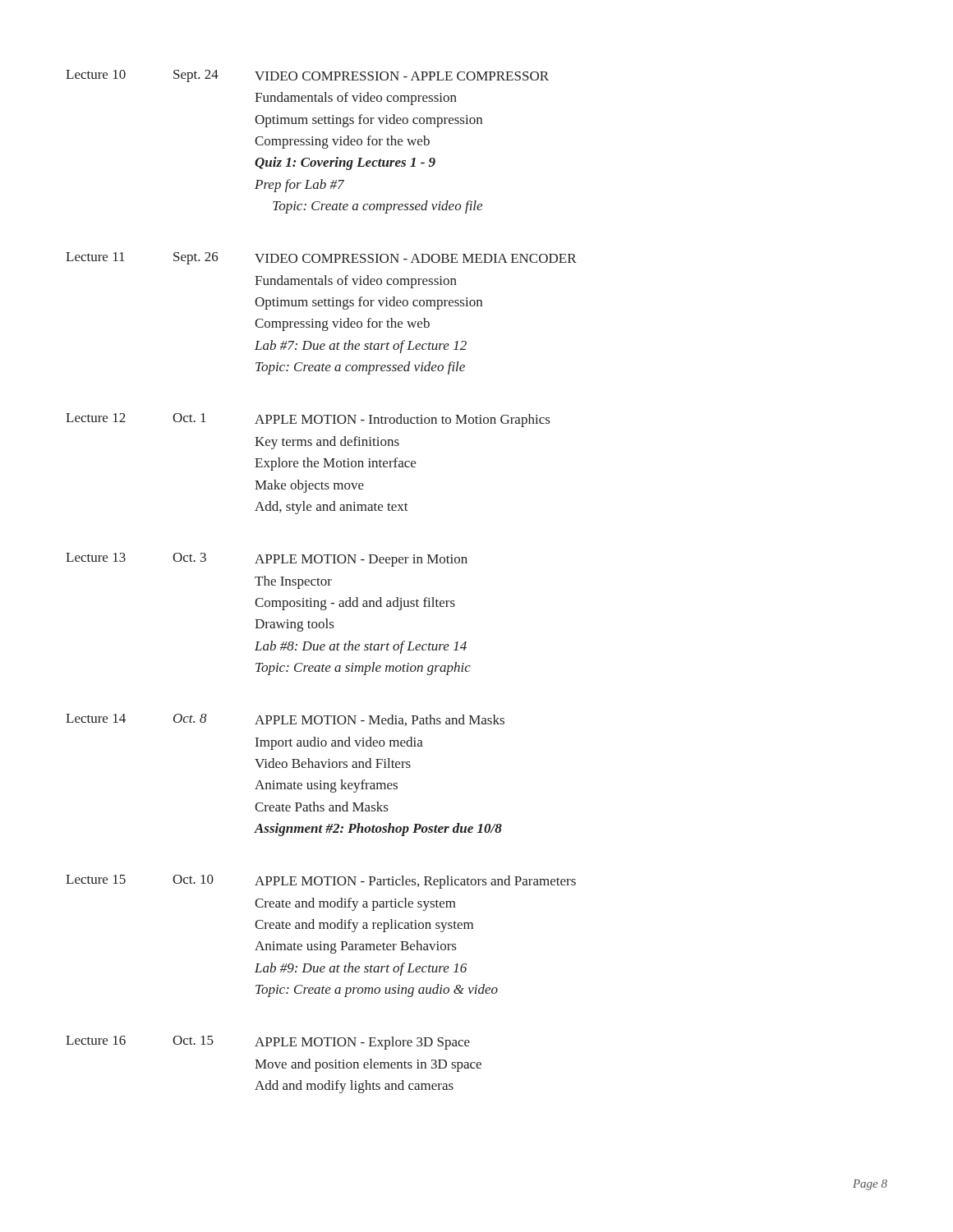
Task: Click on the list item that says "Lecture 15 Oct."
Action: pyautogui.click(x=476, y=936)
